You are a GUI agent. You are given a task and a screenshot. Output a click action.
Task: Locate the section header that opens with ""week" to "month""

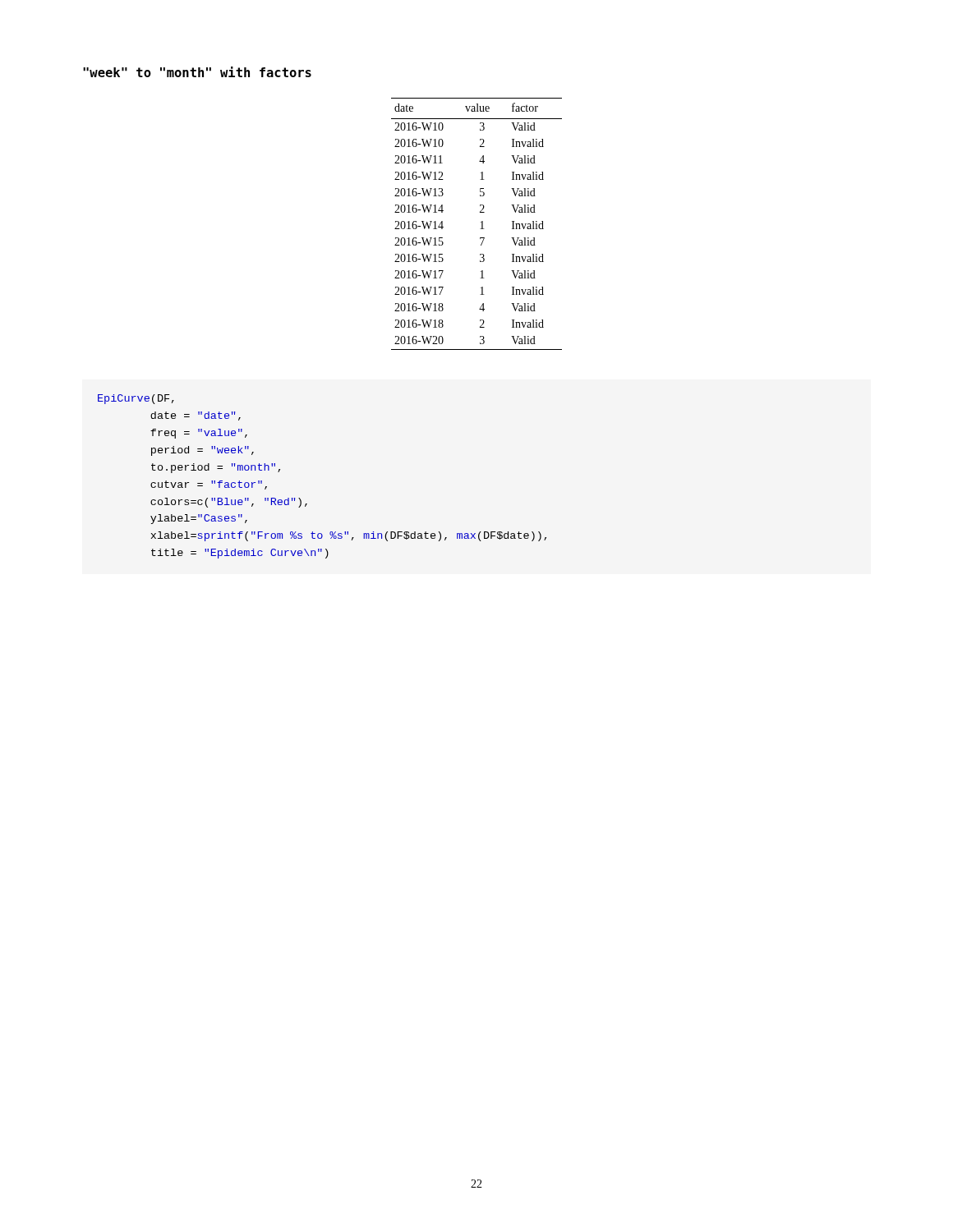click(197, 73)
